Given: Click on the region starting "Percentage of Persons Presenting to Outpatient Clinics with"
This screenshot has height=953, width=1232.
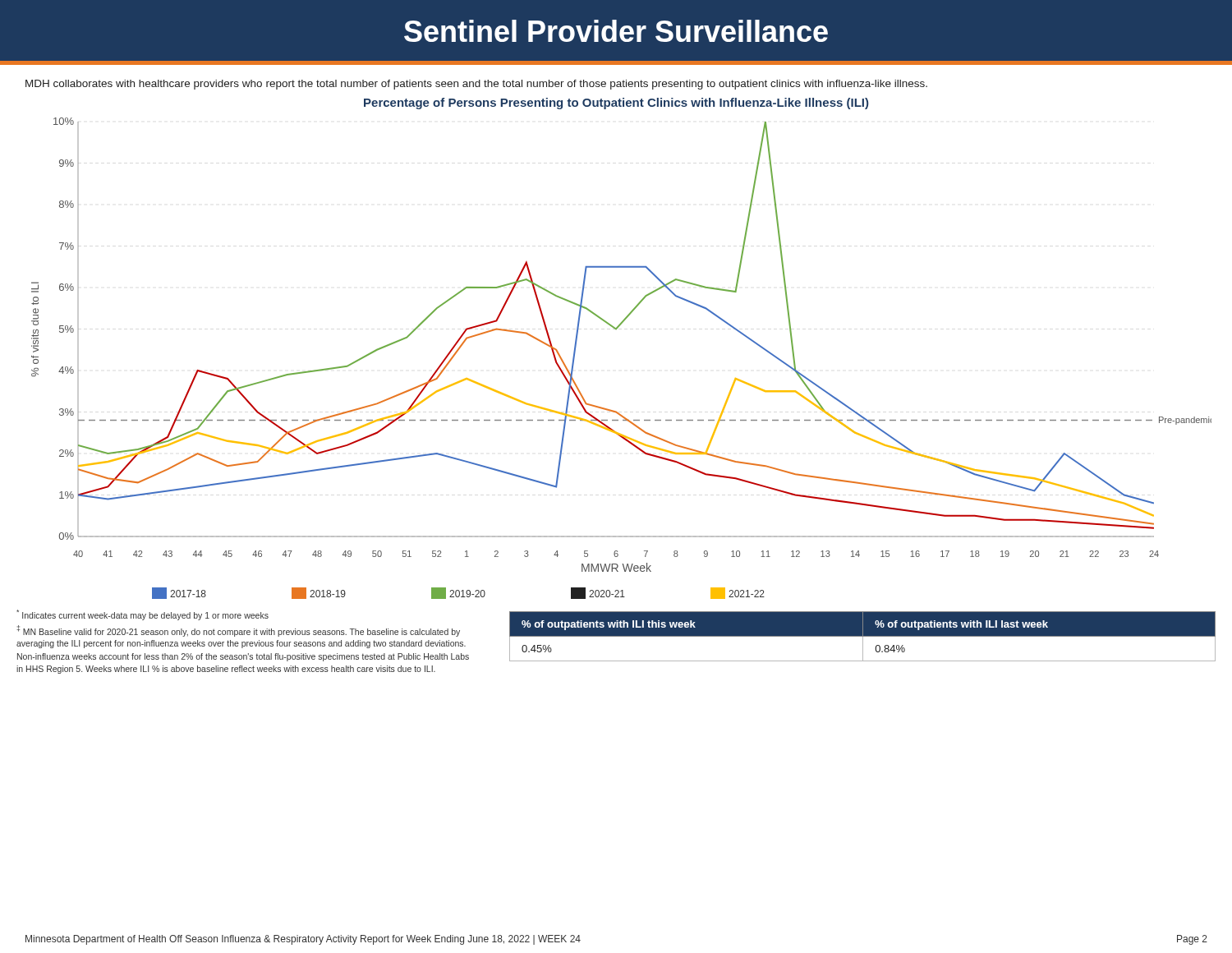Looking at the screenshot, I should 616,102.
